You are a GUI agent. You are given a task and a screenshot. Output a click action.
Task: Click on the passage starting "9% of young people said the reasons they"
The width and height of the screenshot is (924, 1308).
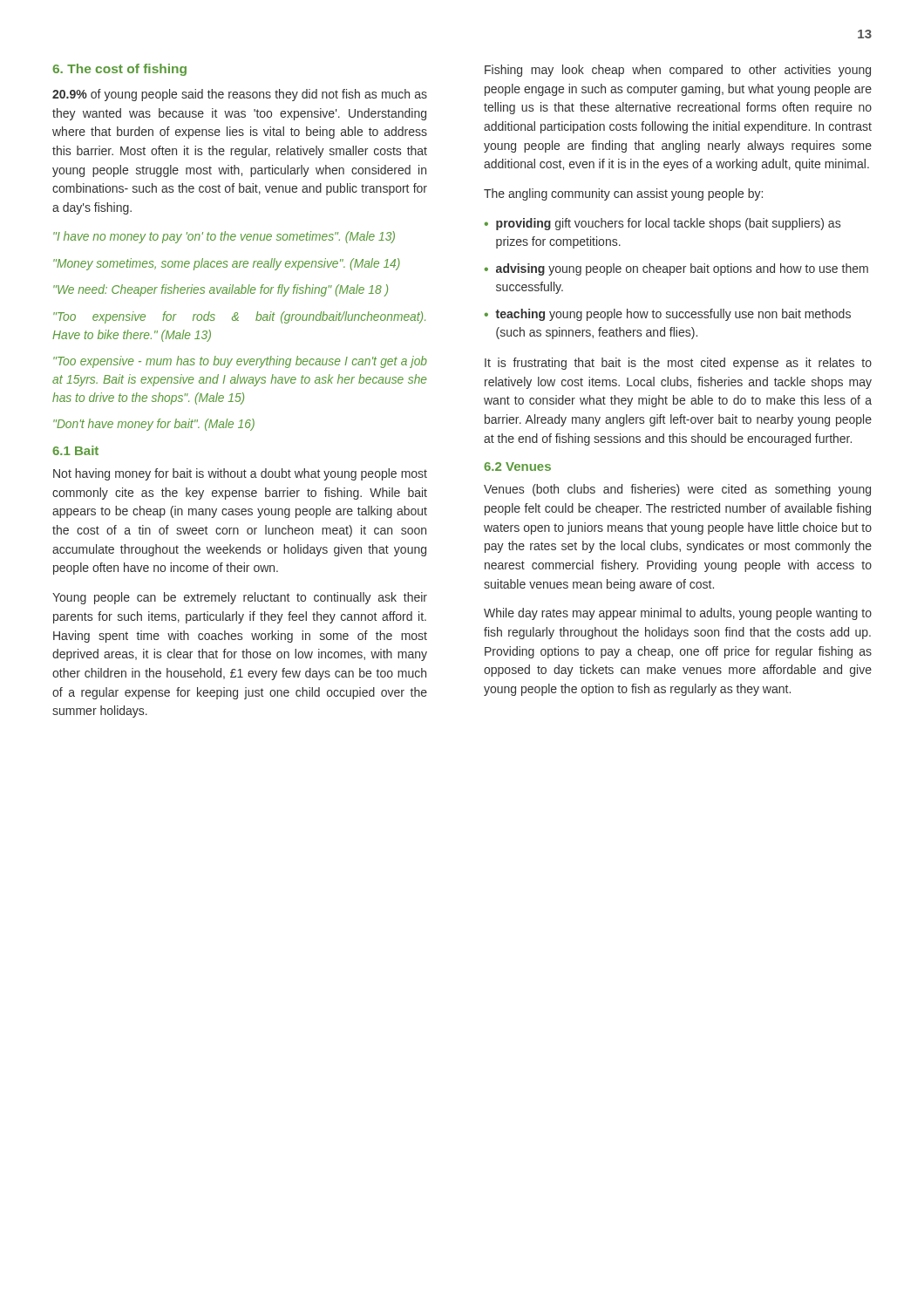tap(240, 152)
